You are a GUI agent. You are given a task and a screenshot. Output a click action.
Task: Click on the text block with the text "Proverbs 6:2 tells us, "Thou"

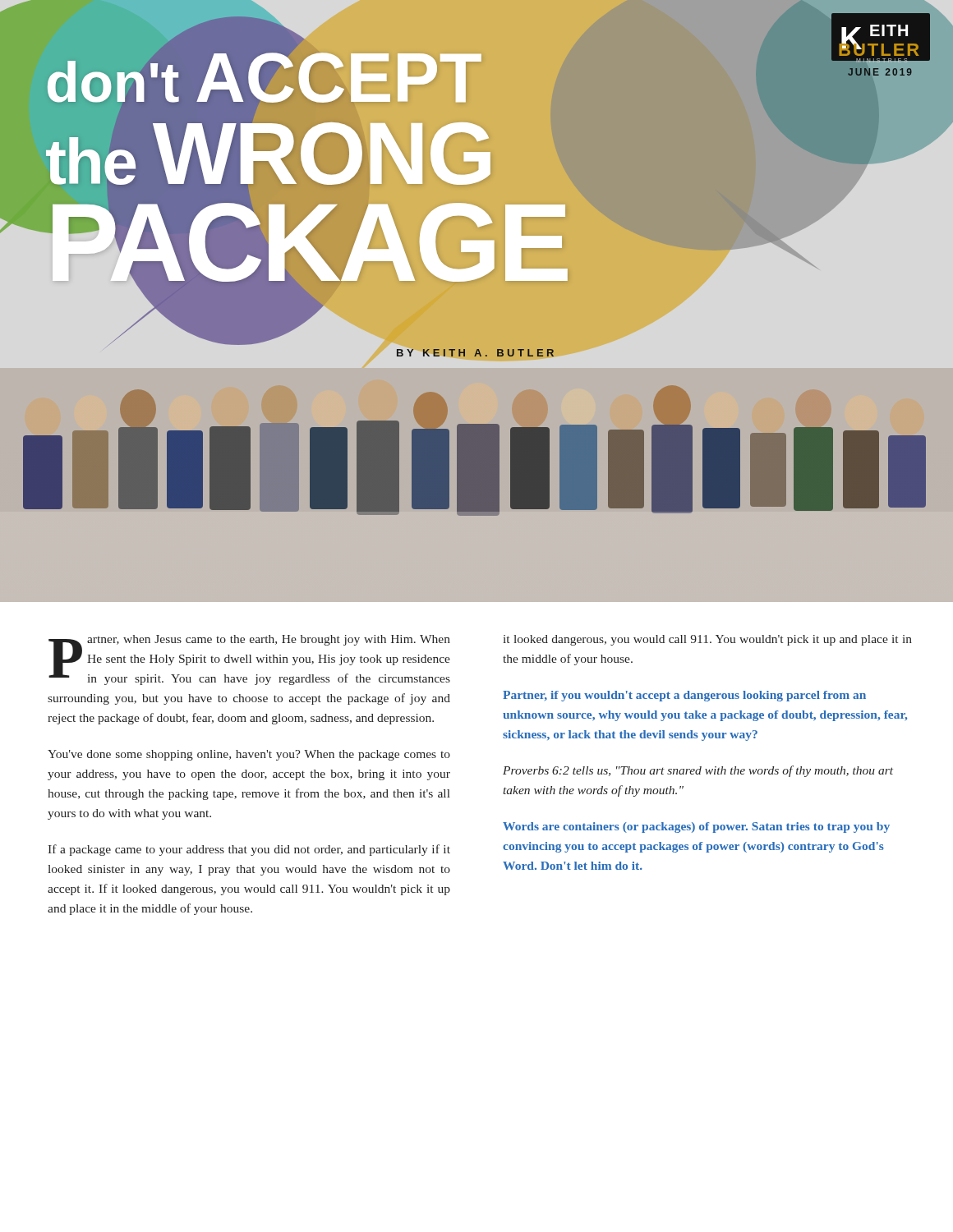coord(698,780)
